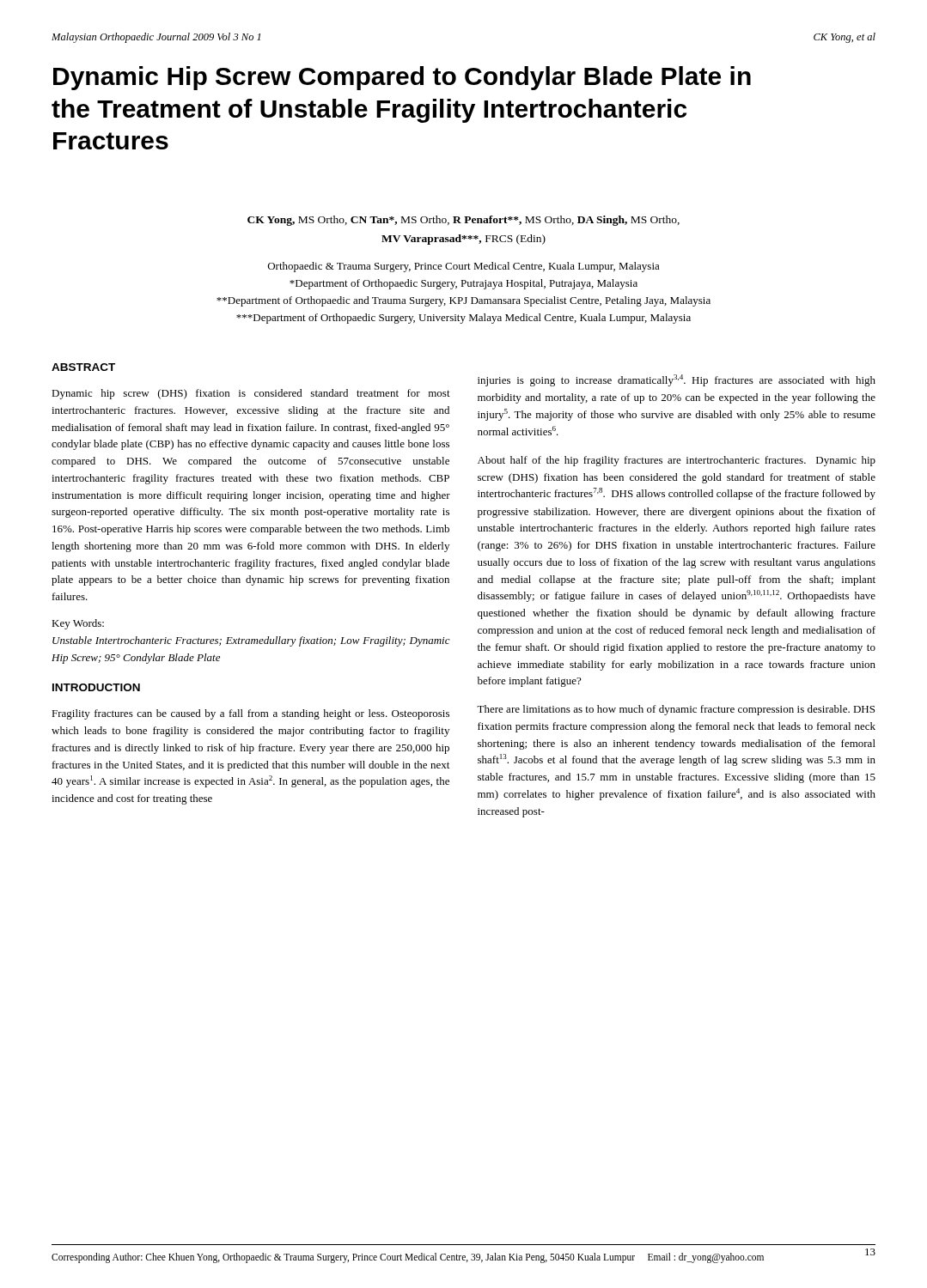Find the passage starting "Key Words: Unstable Intertrochanteric Fractures; Extramedullary fixation; Low"

click(x=251, y=641)
